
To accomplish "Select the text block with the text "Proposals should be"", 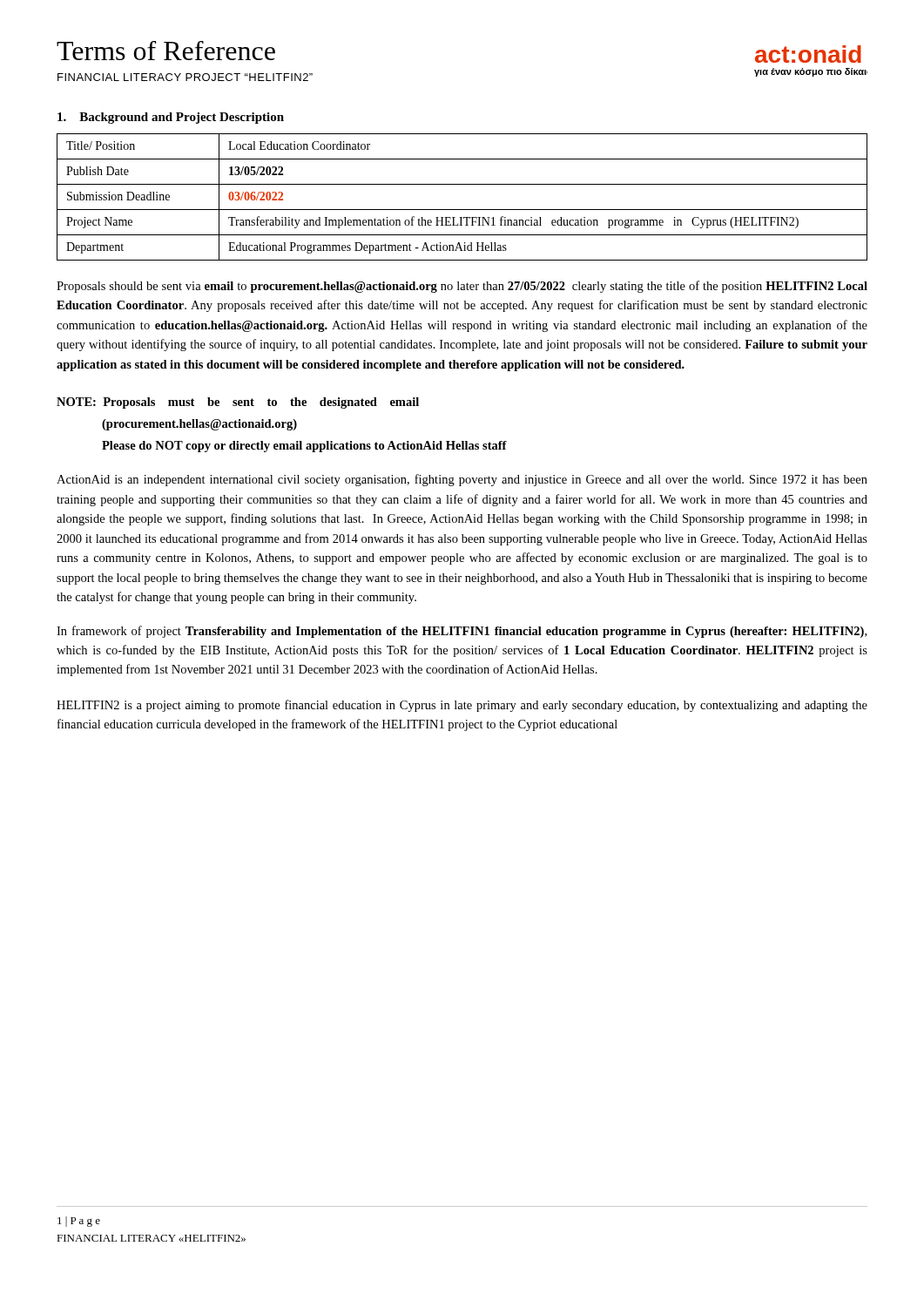I will [462, 325].
